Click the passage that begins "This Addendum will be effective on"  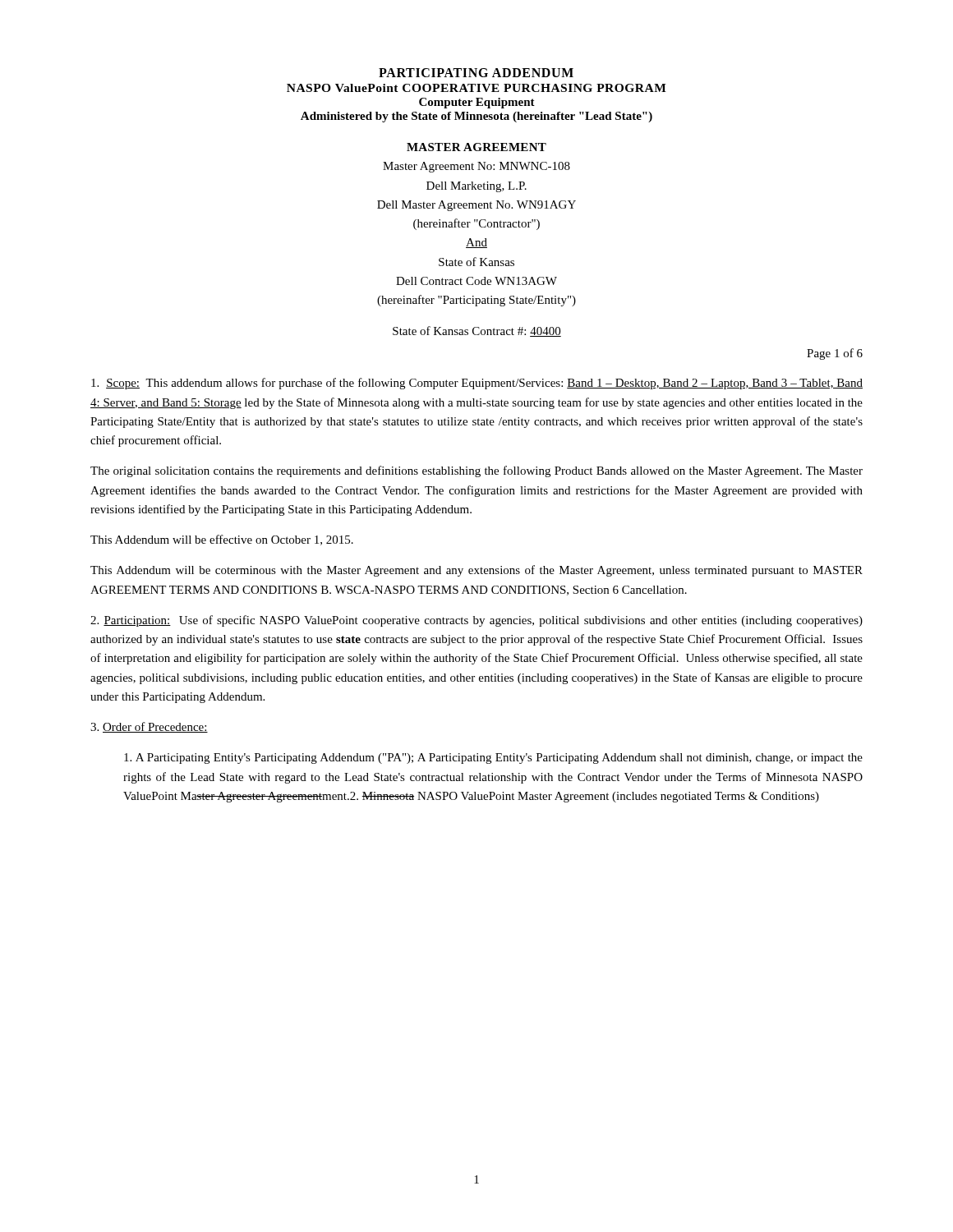click(x=222, y=540)
